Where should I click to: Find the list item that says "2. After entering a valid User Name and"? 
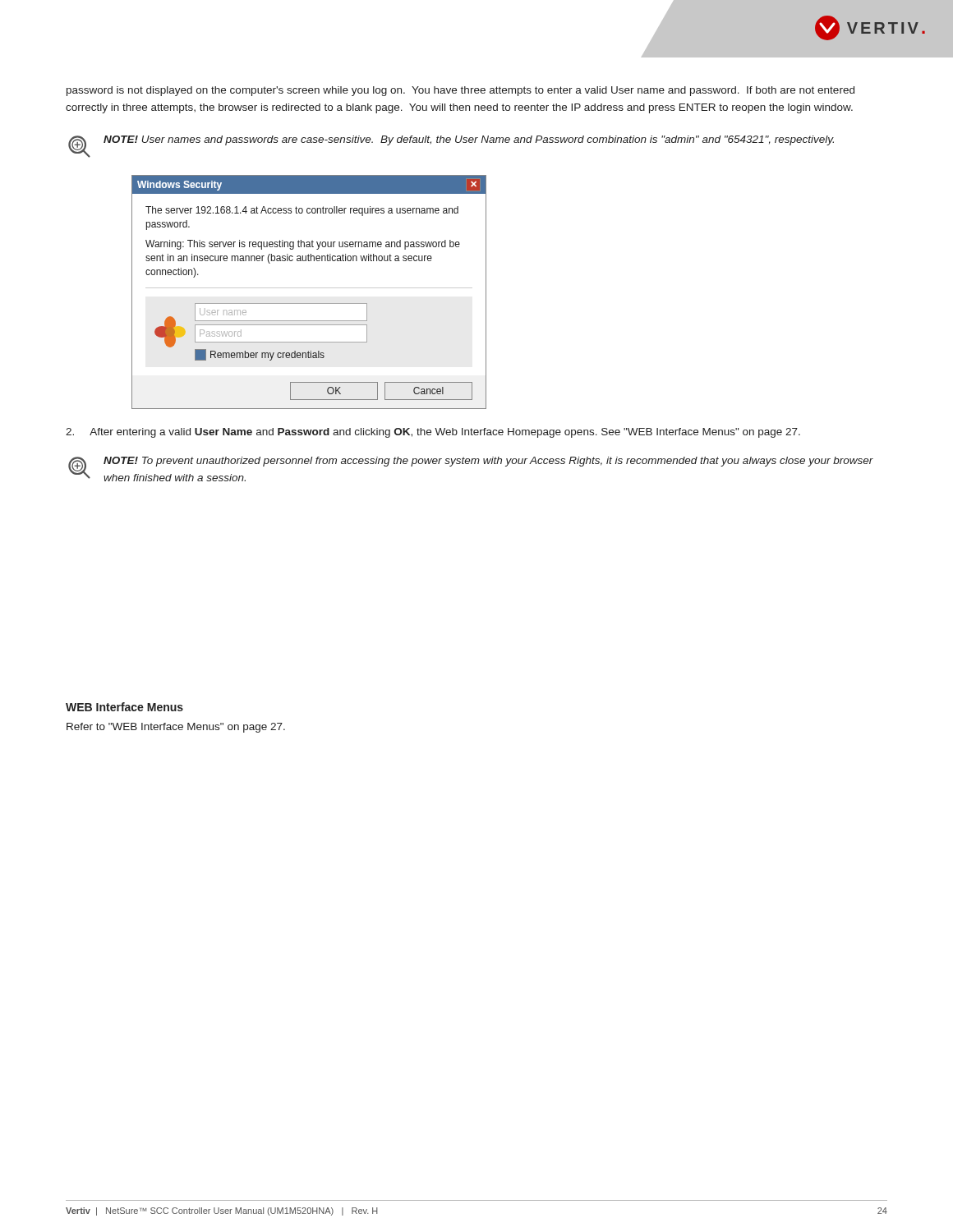(x=476, y=432)
